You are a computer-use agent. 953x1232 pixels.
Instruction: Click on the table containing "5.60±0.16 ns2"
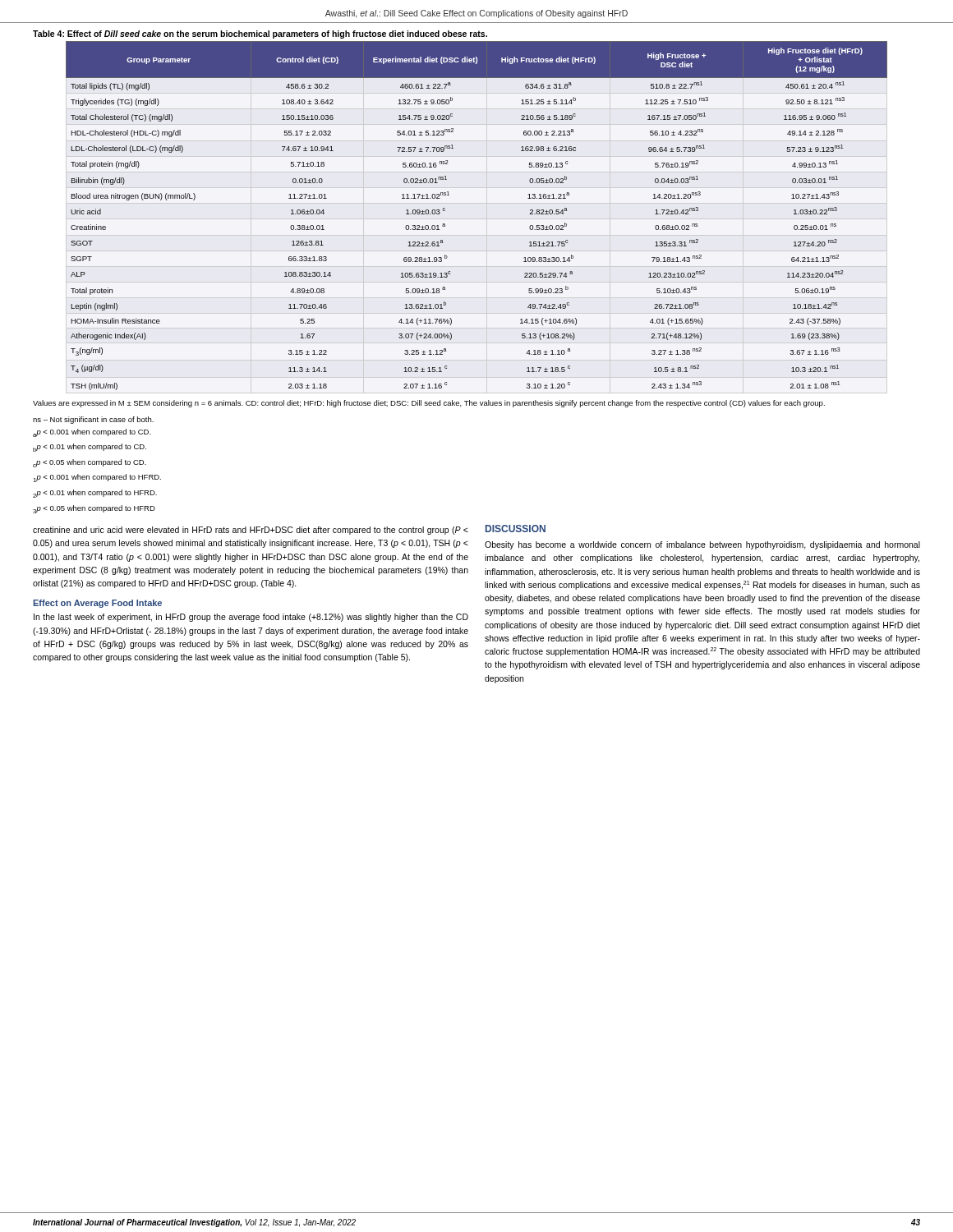[x=476, y=217]
